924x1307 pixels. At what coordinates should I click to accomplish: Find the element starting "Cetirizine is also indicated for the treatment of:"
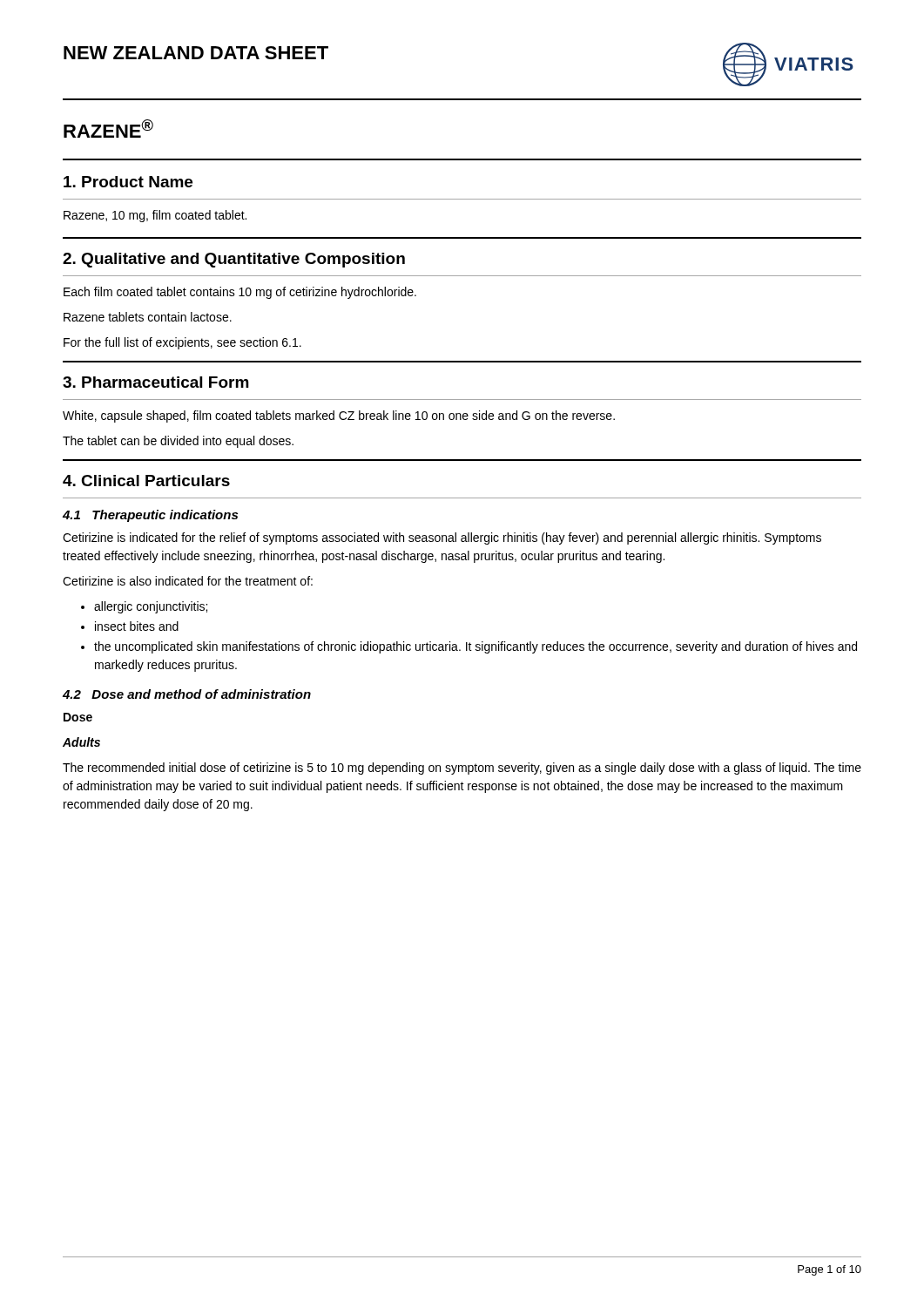click(188, 581)
